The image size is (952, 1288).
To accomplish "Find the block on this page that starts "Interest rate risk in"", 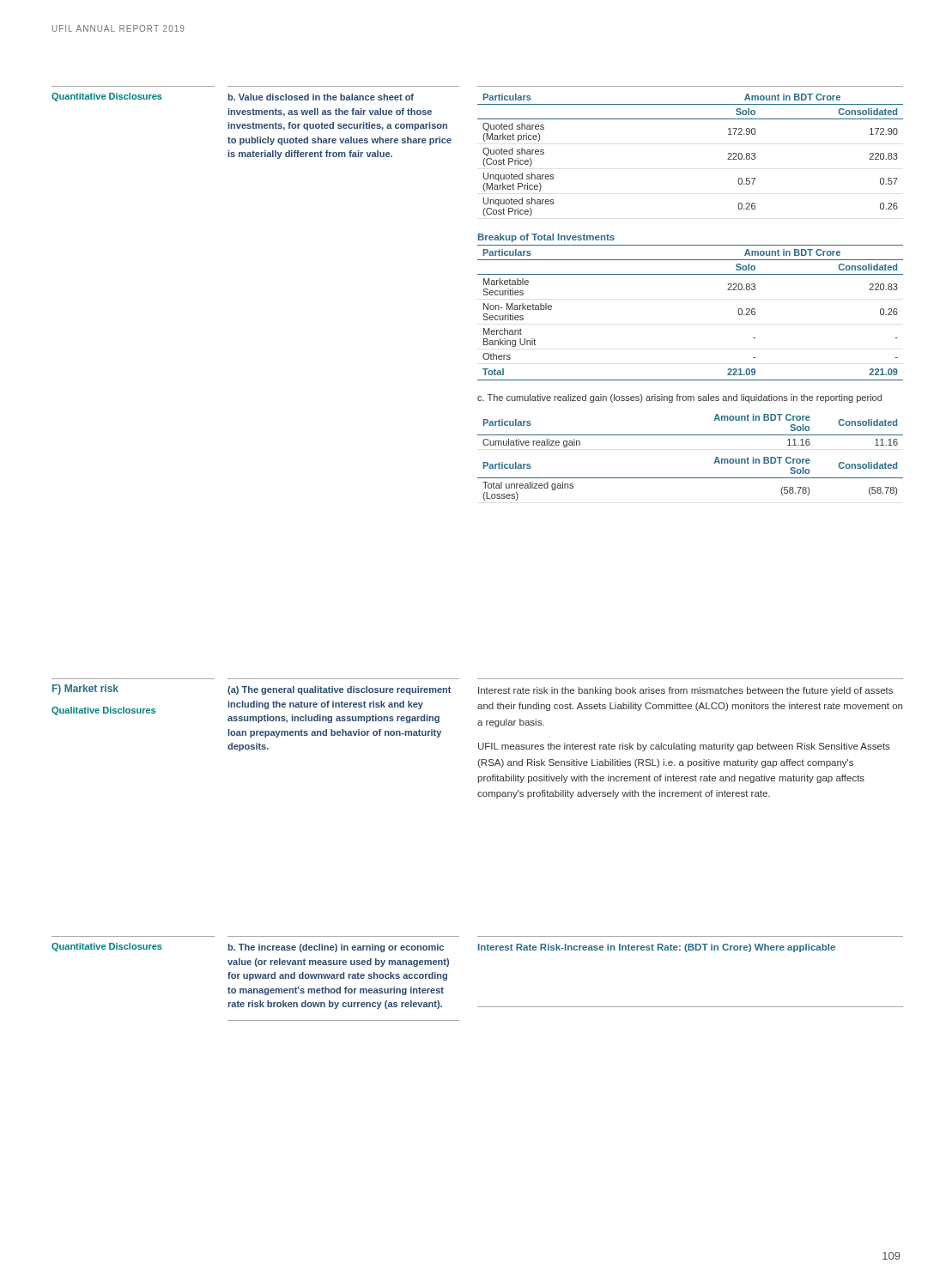I will pyautogui.click(x=690, y=706).
